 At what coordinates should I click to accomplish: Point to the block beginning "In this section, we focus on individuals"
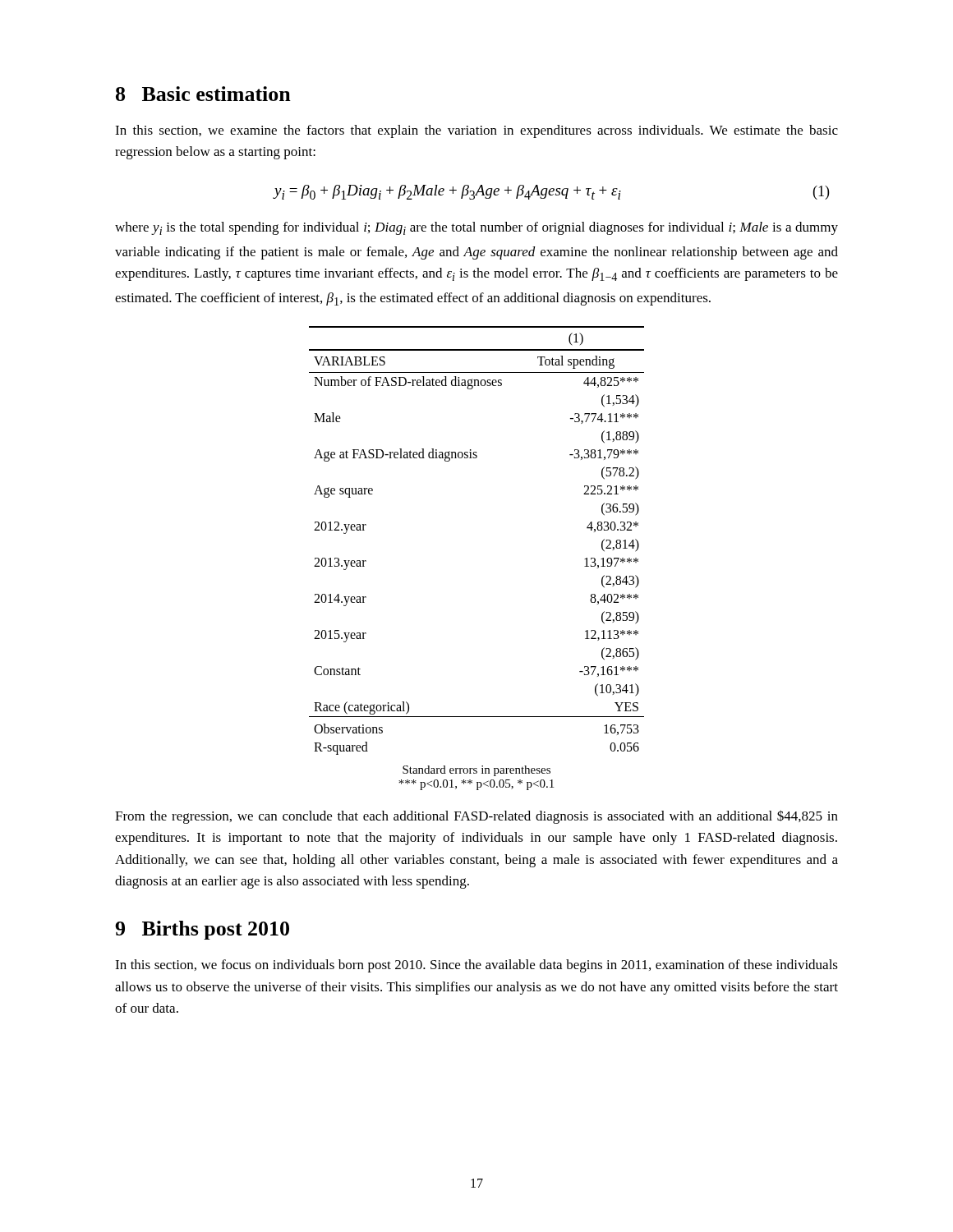tap(476, 986)
